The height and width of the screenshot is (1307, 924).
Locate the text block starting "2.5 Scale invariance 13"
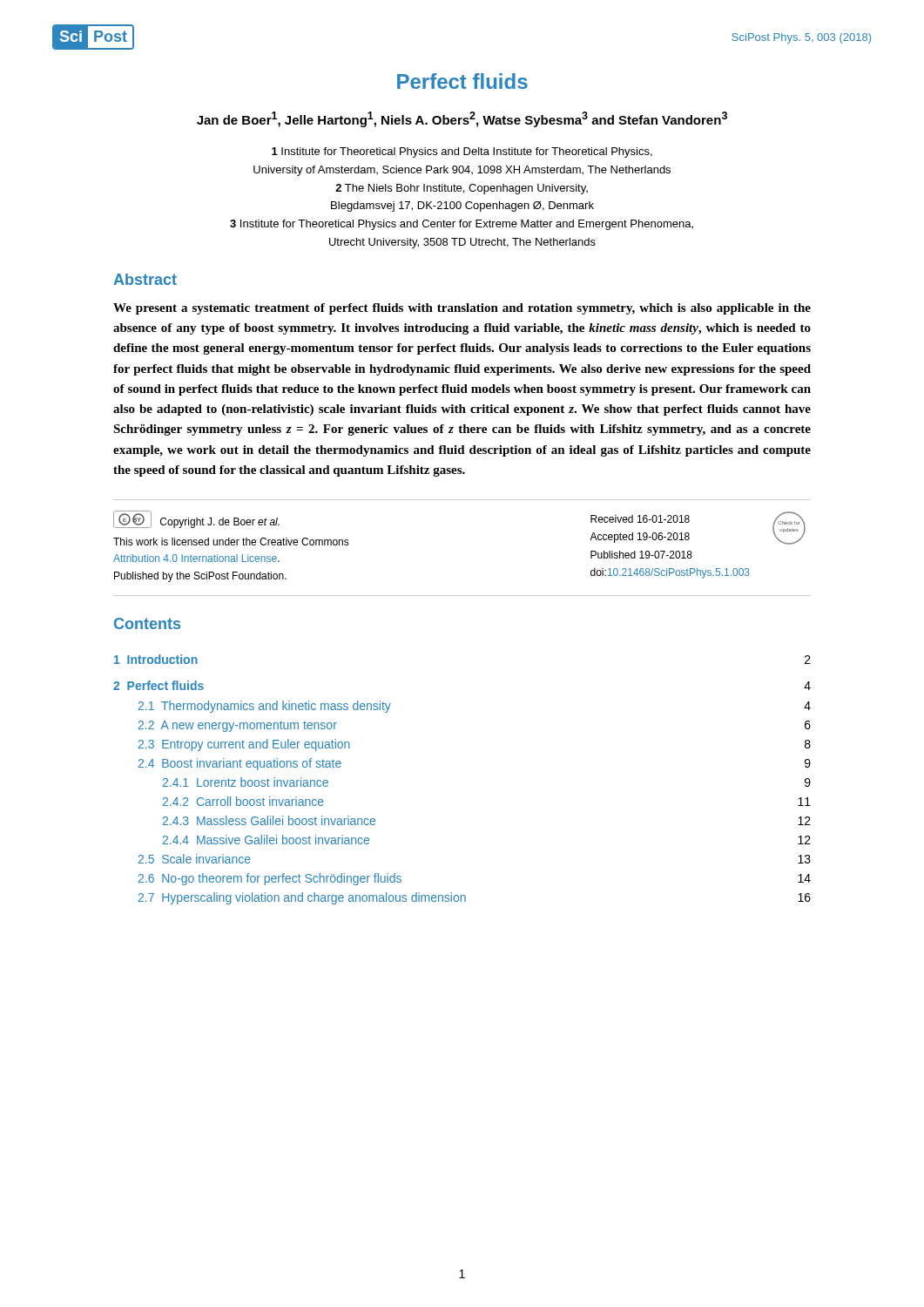pyautogui.click(x=196, y=859)
